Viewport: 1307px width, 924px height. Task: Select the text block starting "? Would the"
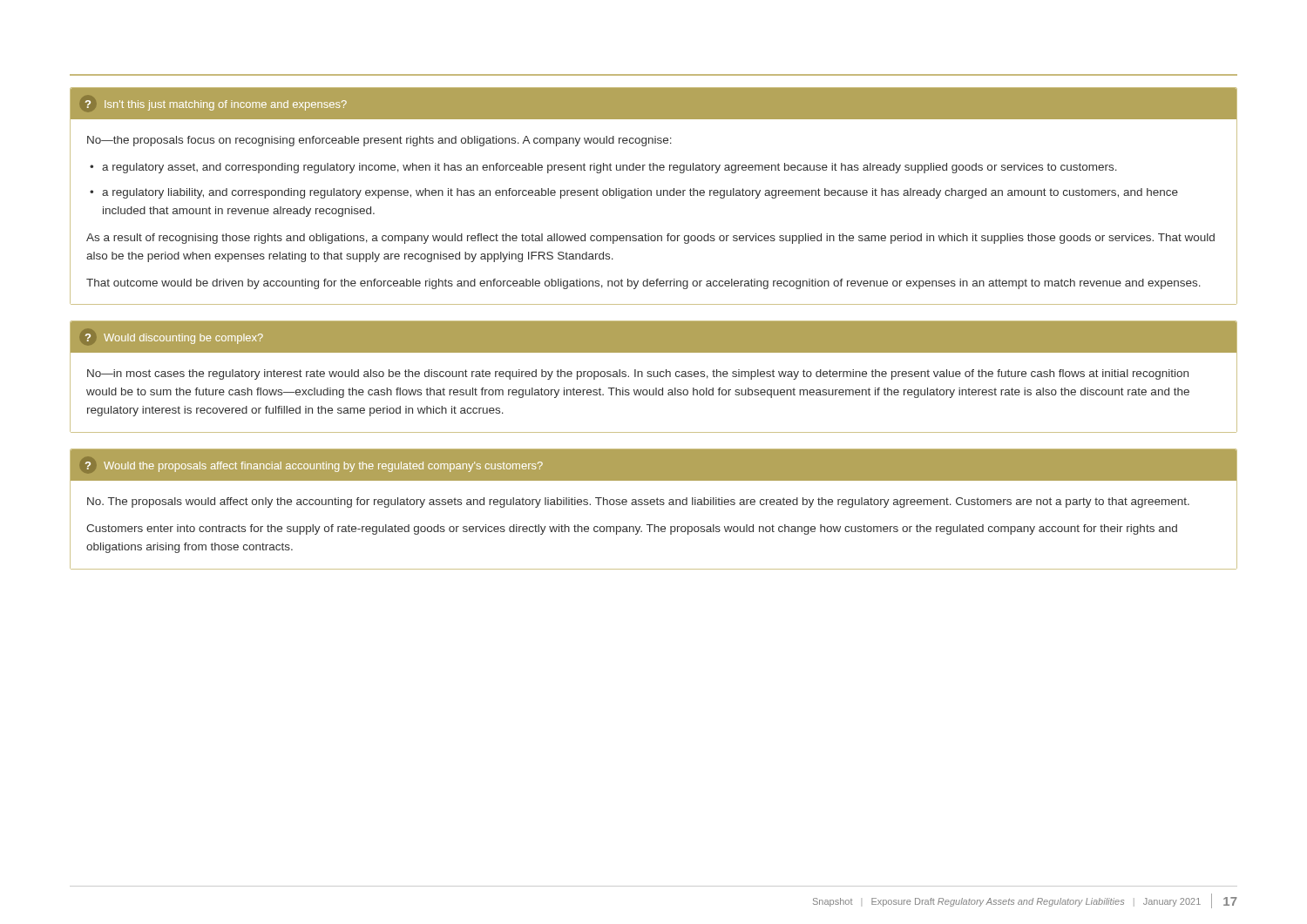(x=654, y=509)
